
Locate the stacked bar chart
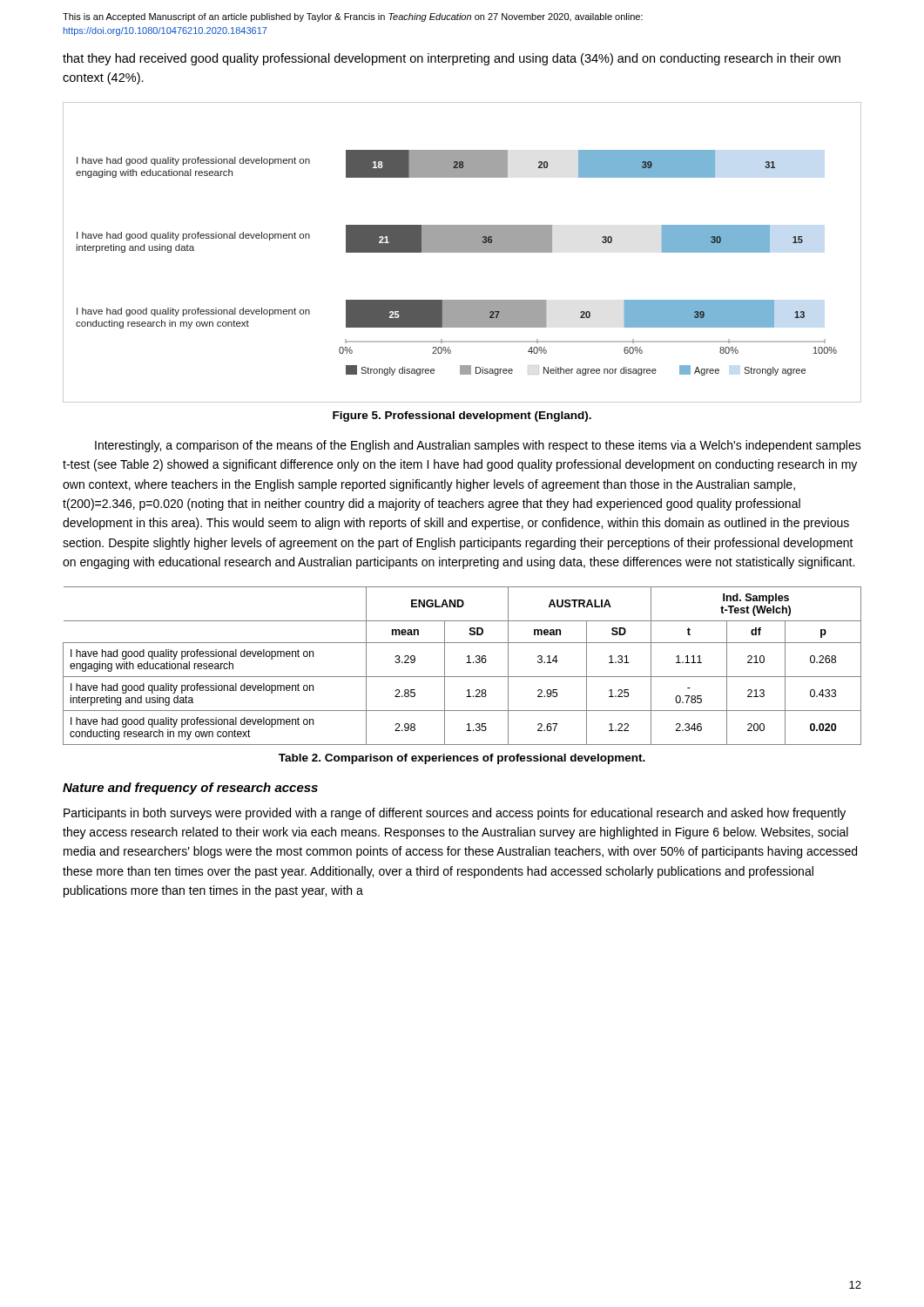tap(462, 252)
